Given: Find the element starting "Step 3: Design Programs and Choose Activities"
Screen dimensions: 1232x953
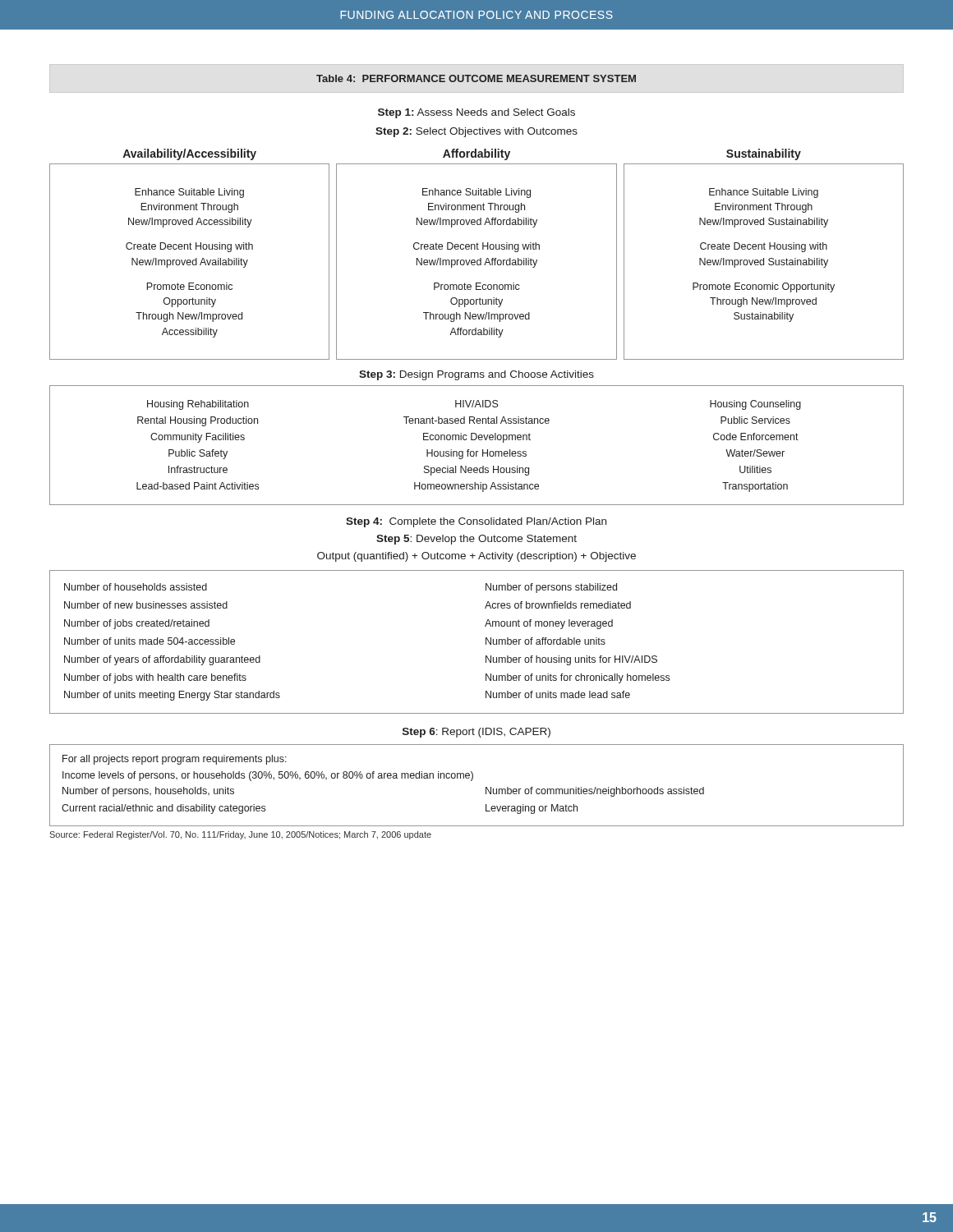Looking at the screenshot, I should 476,374.
